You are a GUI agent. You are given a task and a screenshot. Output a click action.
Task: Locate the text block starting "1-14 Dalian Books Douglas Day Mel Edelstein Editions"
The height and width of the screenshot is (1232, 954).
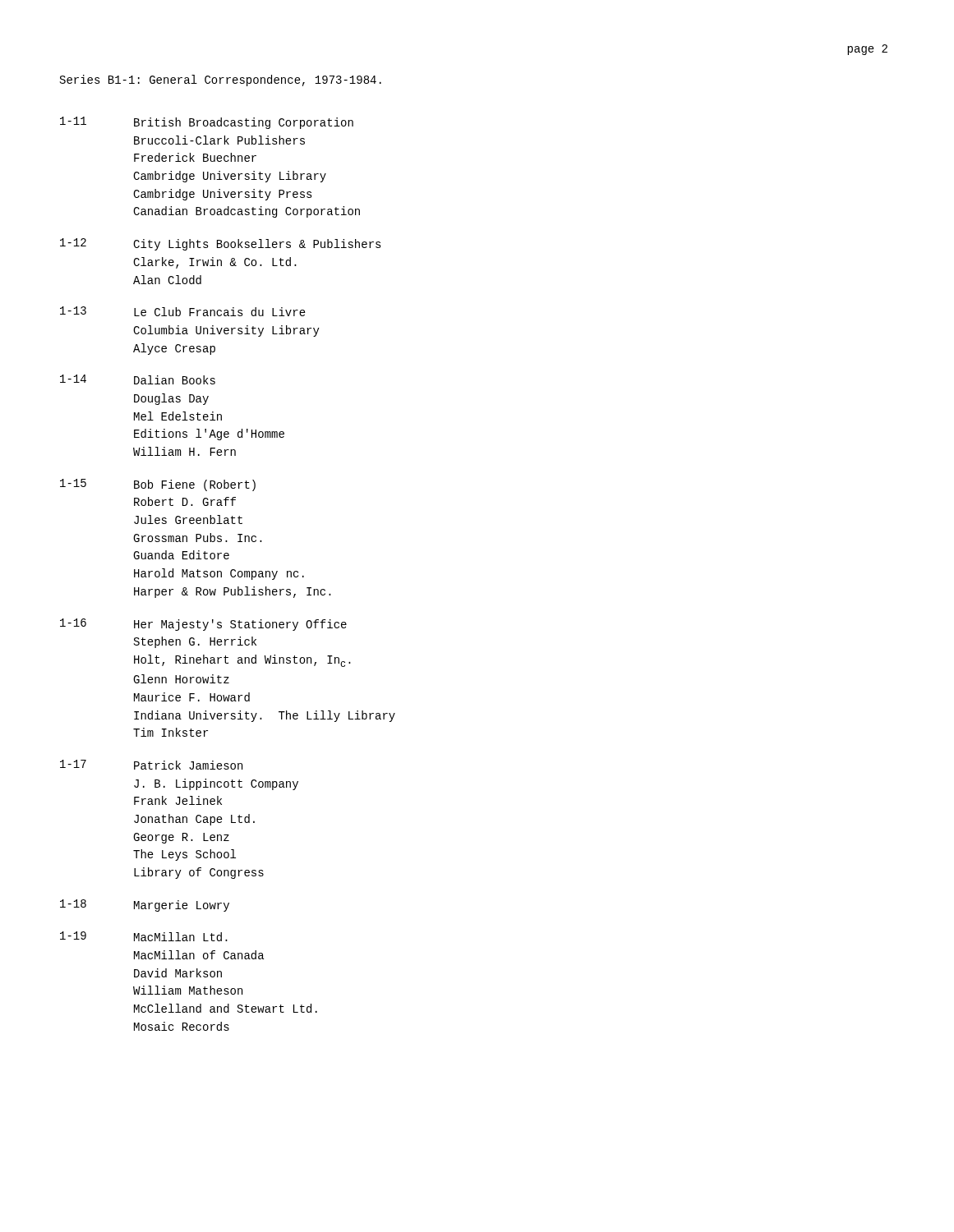172,418
